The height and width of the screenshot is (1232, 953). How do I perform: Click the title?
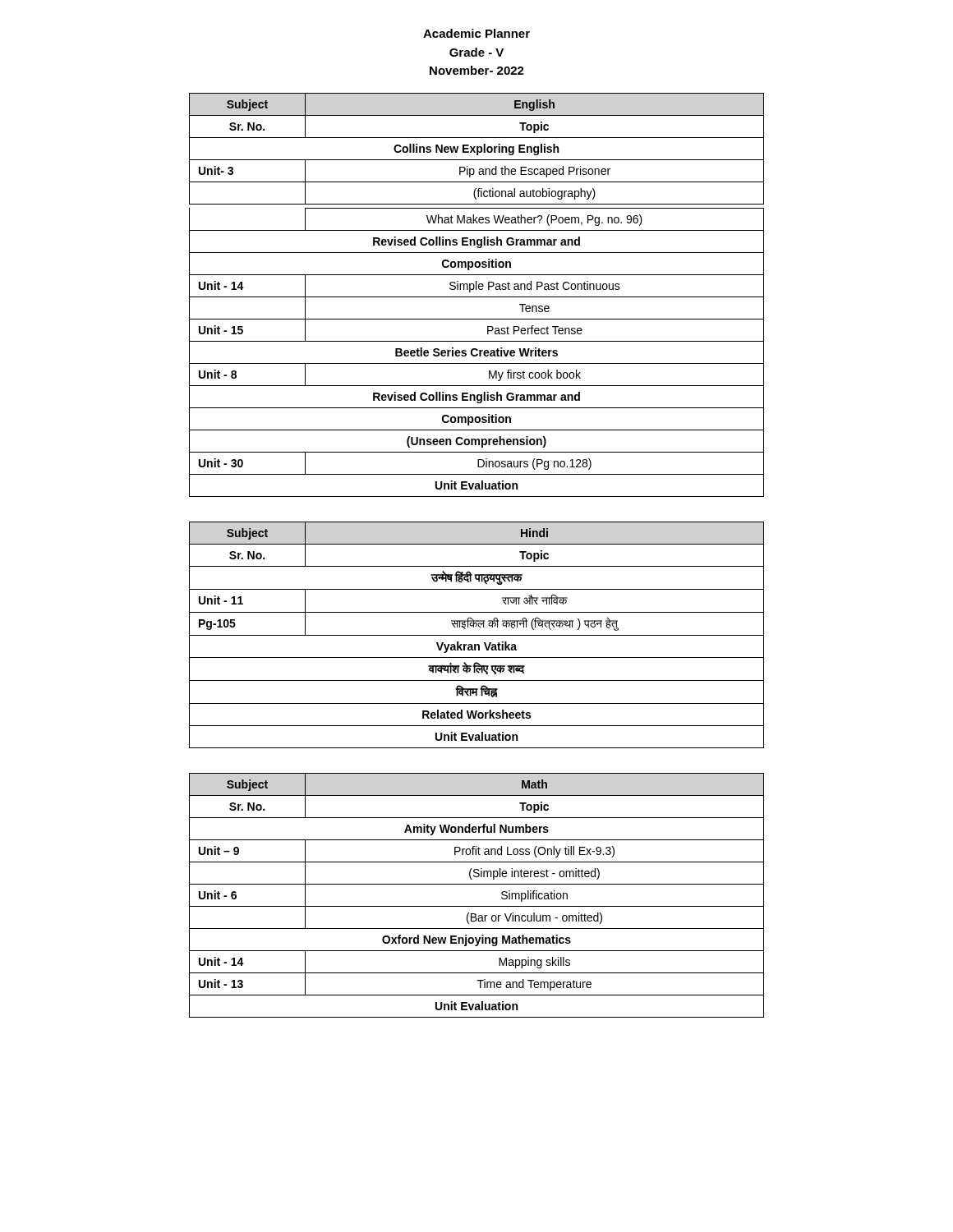(476, 52)
